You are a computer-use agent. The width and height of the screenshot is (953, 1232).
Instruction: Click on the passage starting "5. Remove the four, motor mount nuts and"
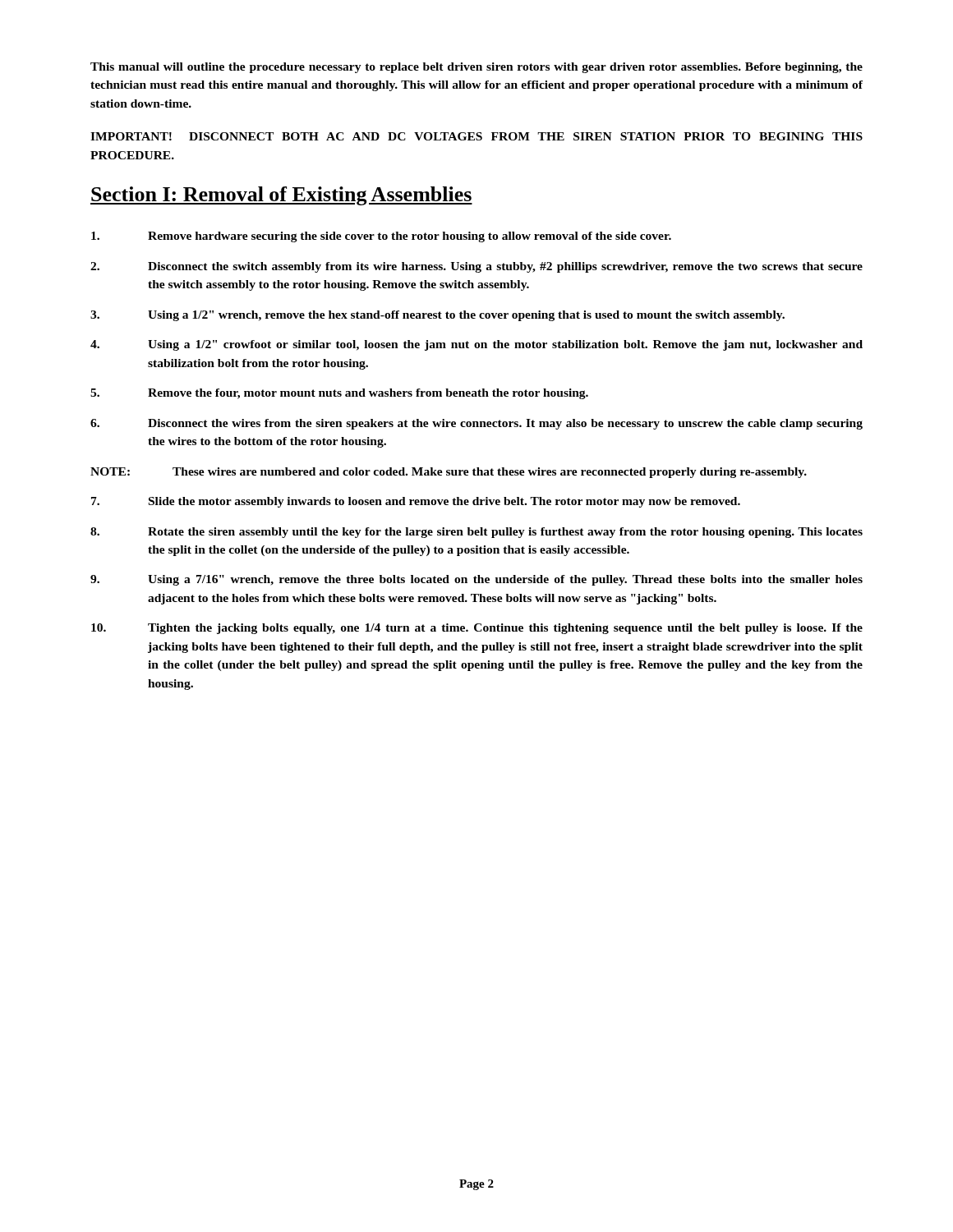(476, 393)
